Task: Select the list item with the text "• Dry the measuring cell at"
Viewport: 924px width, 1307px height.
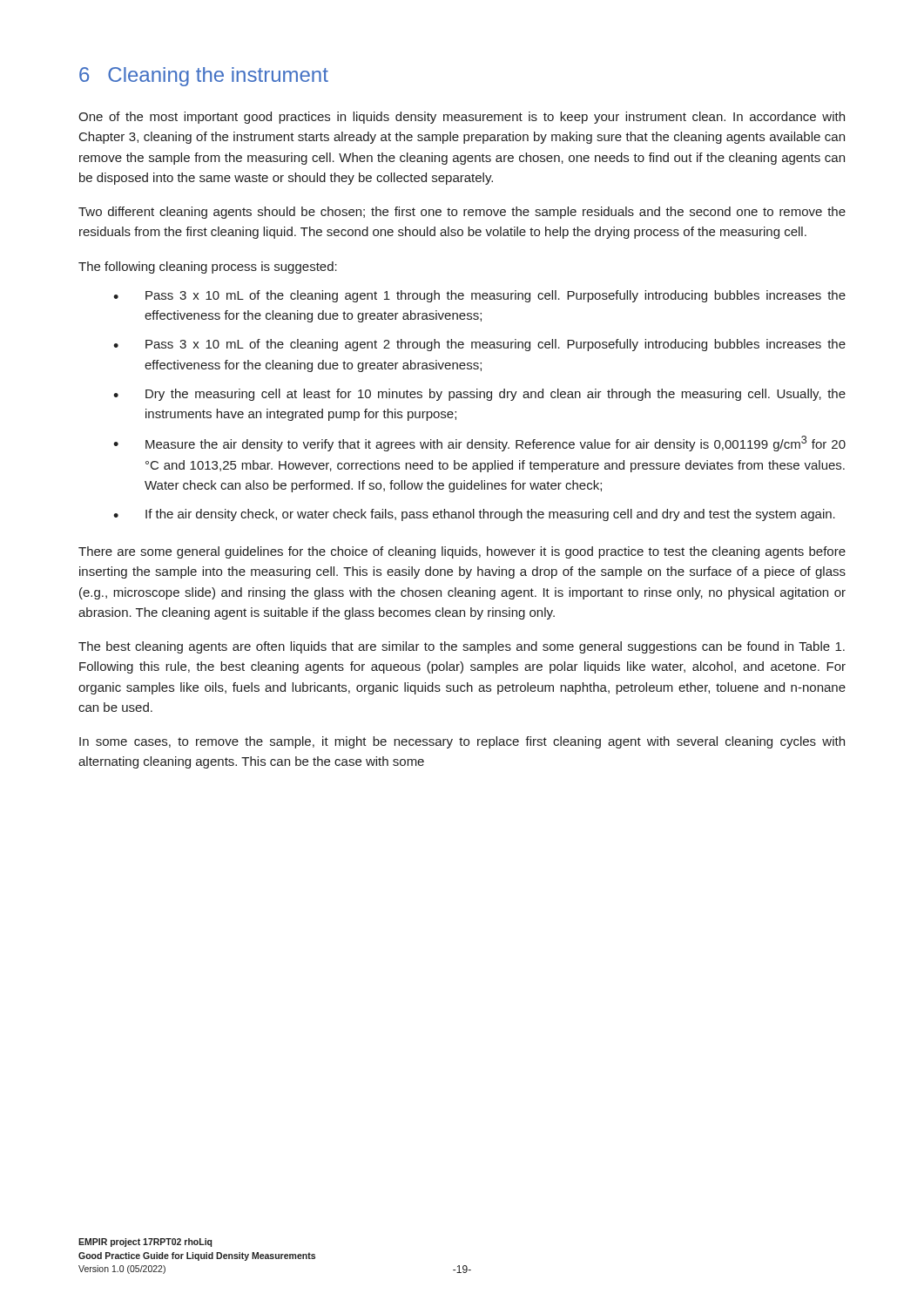Action: click(x=479, y=403)
